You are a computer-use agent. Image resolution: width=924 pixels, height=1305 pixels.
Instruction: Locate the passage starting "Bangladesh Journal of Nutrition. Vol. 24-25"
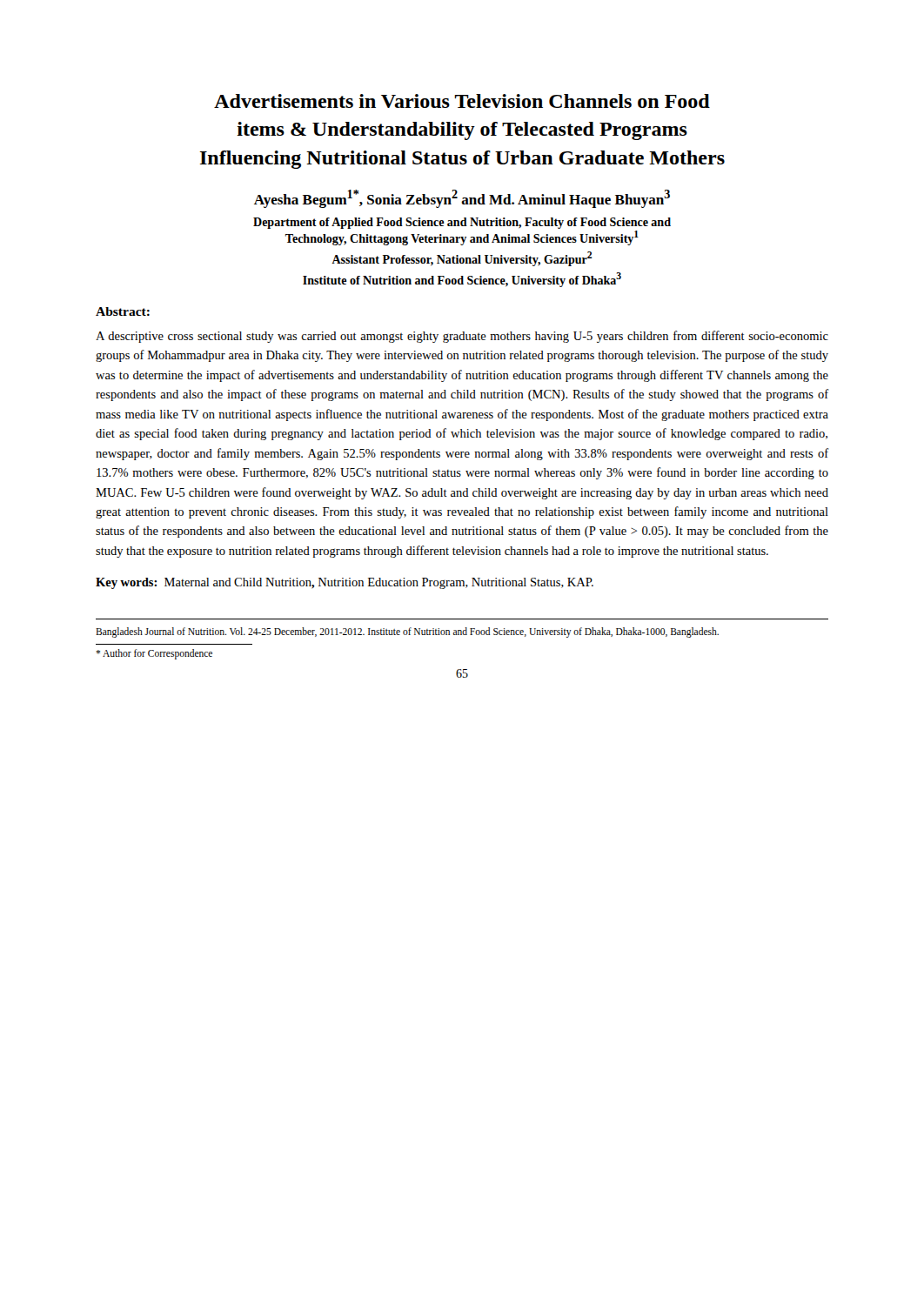(x=407, y=631)
